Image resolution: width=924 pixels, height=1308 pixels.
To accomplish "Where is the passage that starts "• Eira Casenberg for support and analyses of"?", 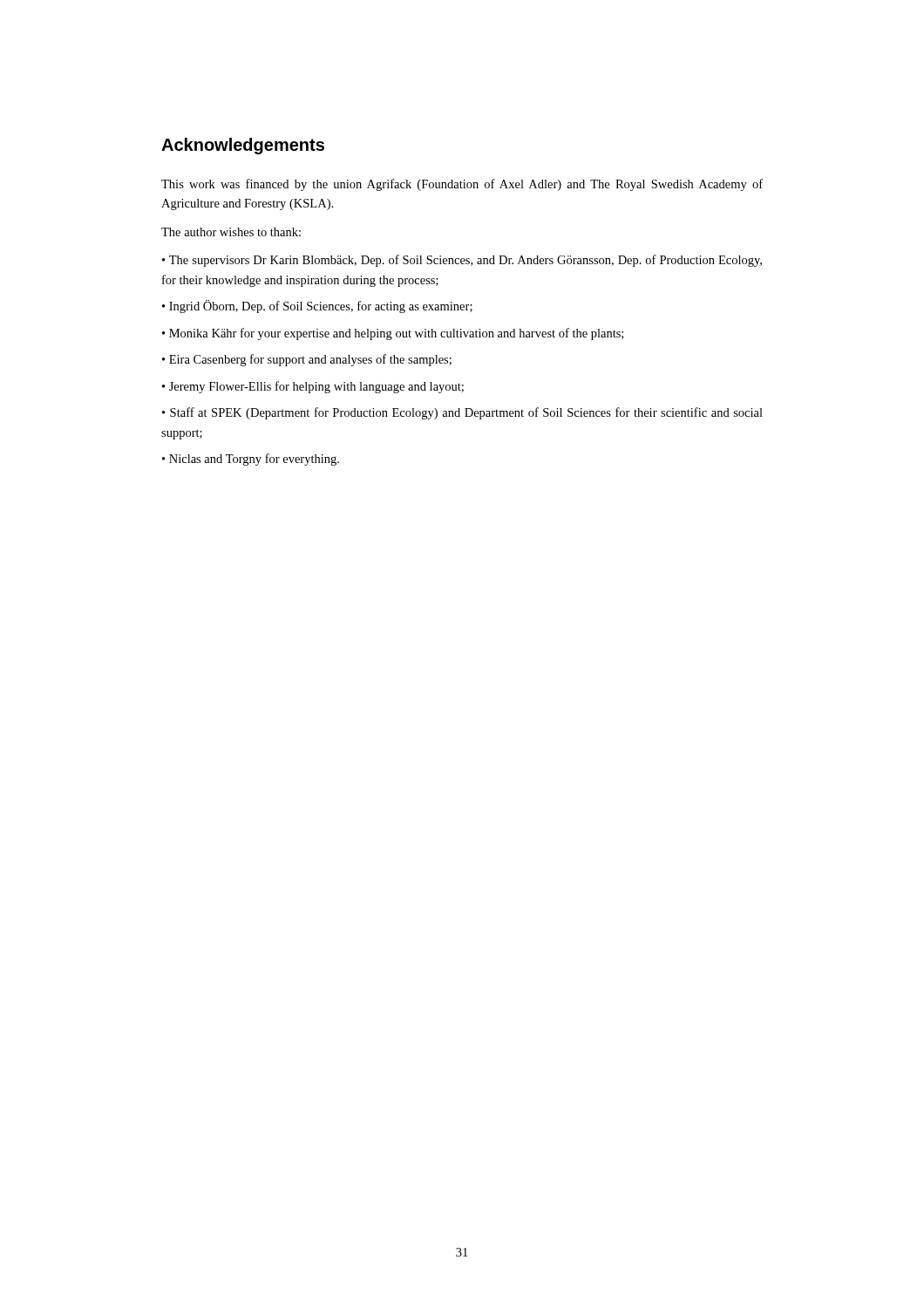I will pos(307,360).
